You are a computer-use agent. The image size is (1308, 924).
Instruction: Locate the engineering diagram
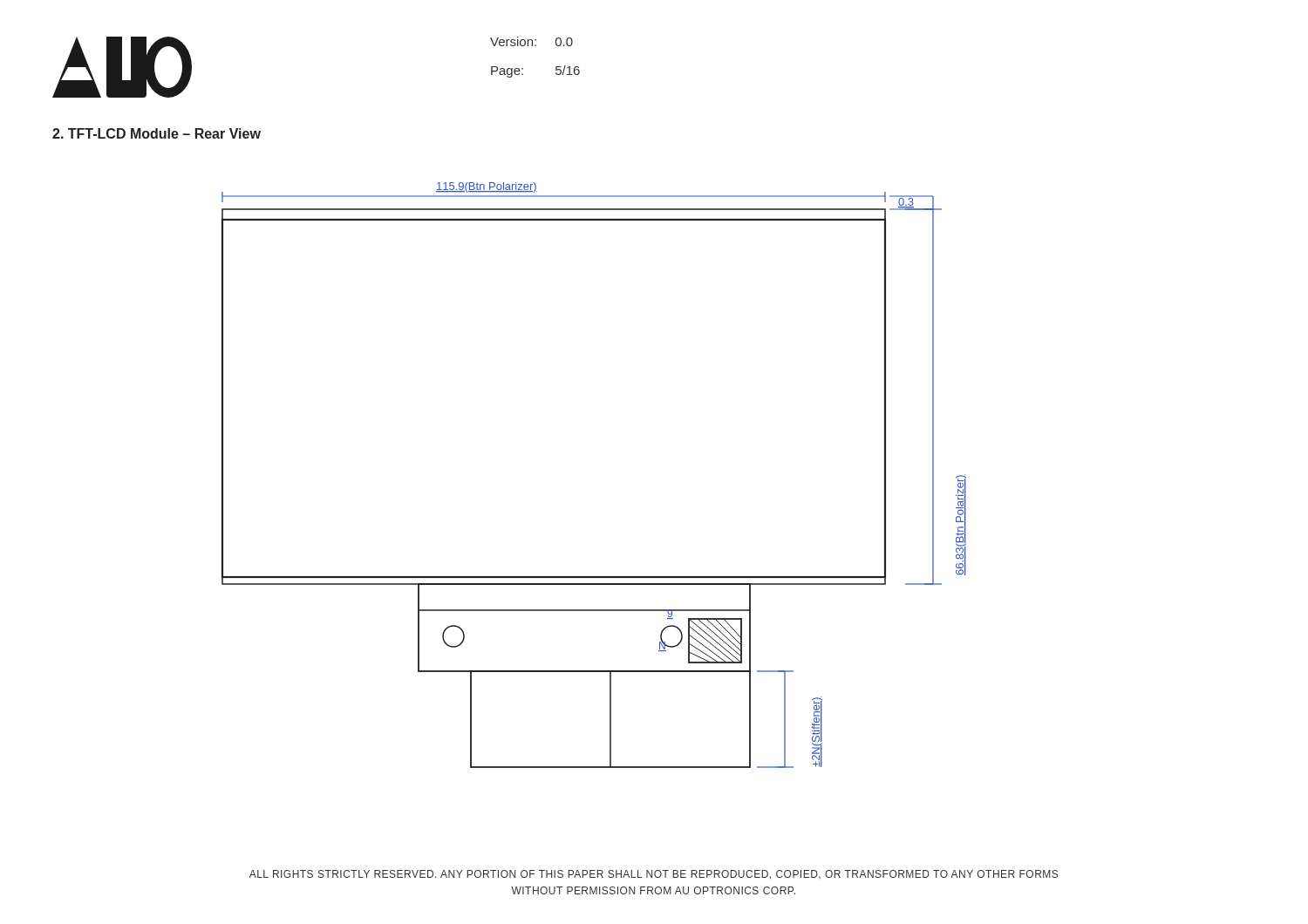(632, 466)
